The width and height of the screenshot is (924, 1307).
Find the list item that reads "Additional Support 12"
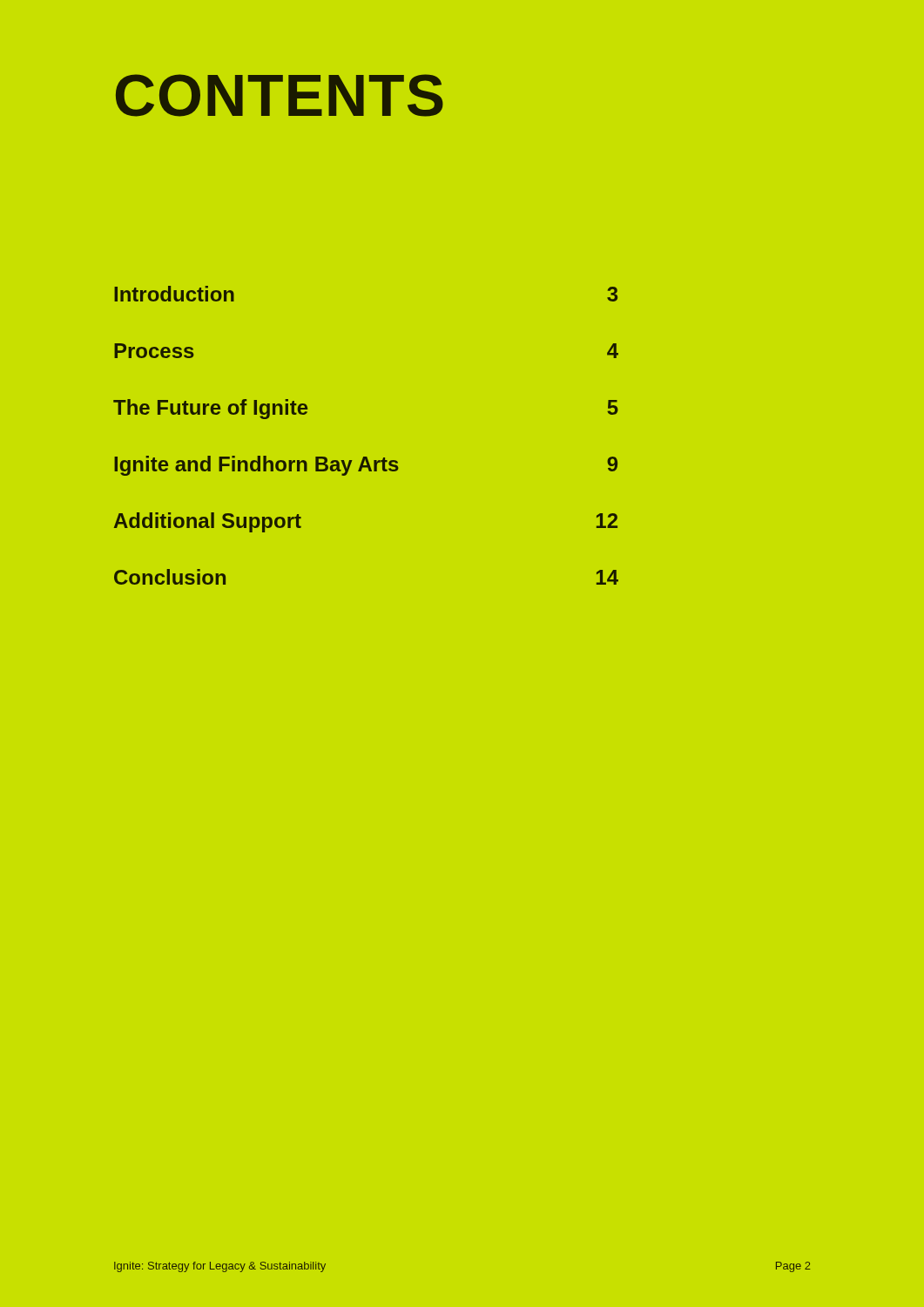point(204,522)
